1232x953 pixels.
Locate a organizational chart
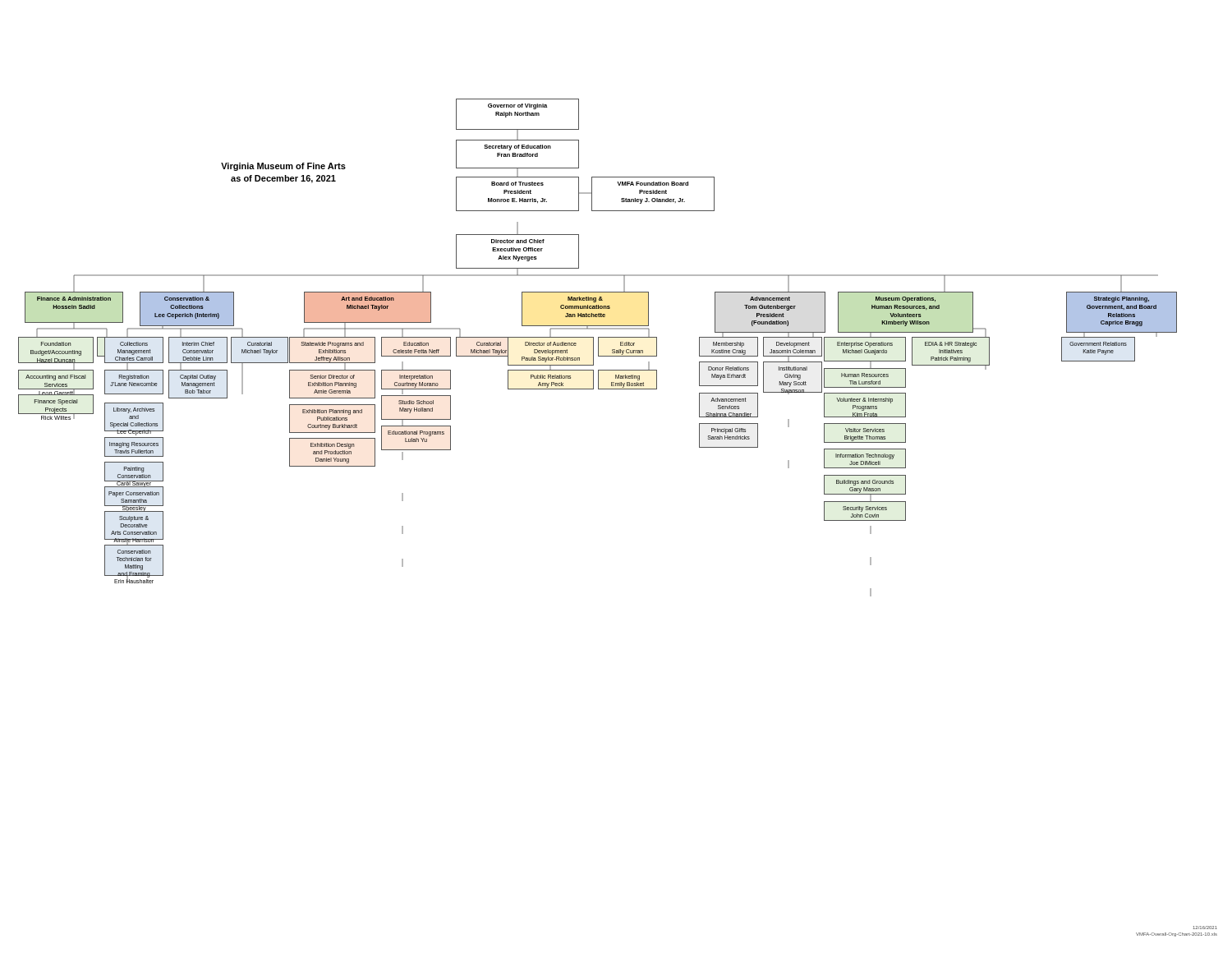pyautogui.click(x=616, y=476)
